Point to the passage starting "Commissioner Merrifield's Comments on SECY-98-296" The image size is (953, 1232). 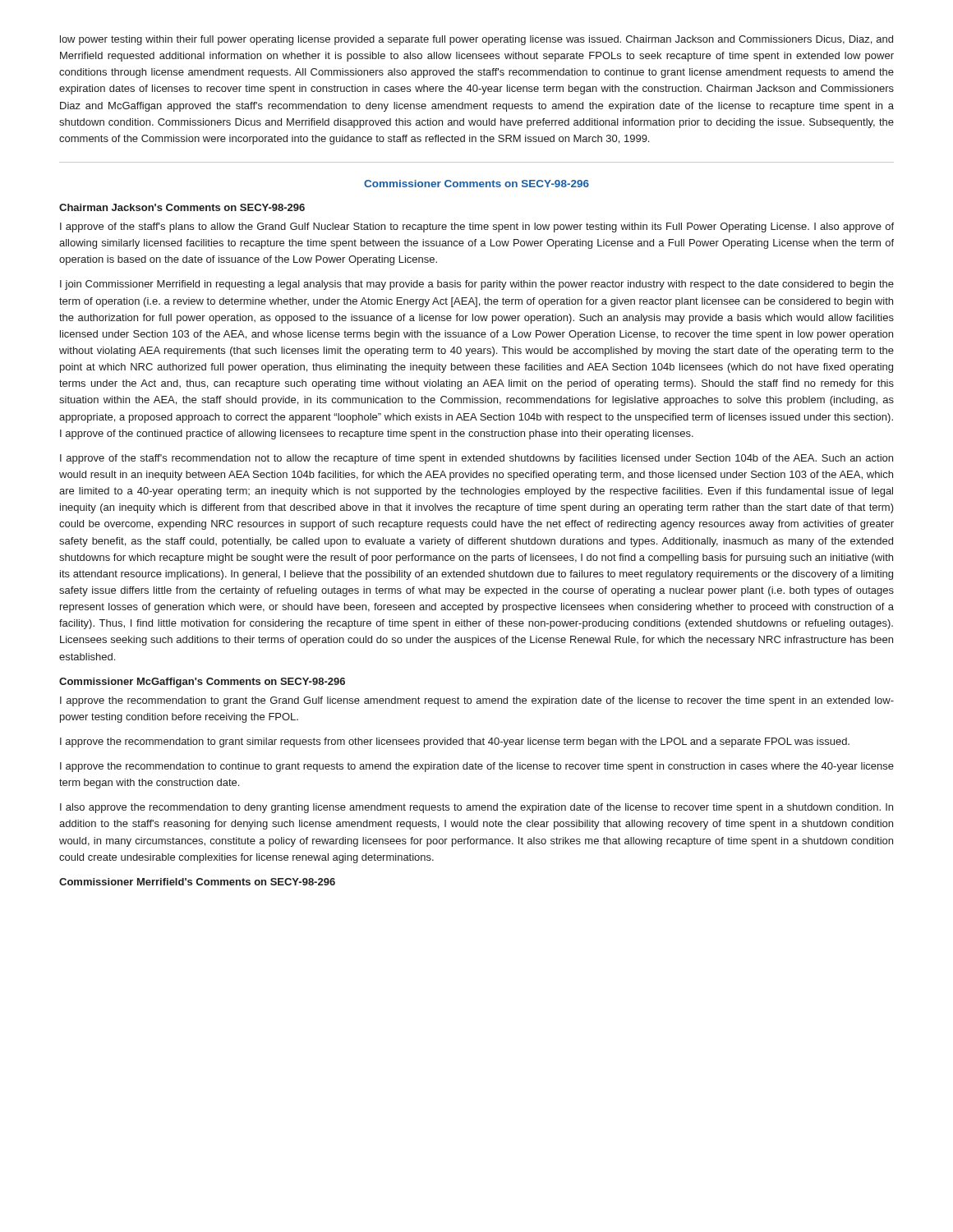197,882
